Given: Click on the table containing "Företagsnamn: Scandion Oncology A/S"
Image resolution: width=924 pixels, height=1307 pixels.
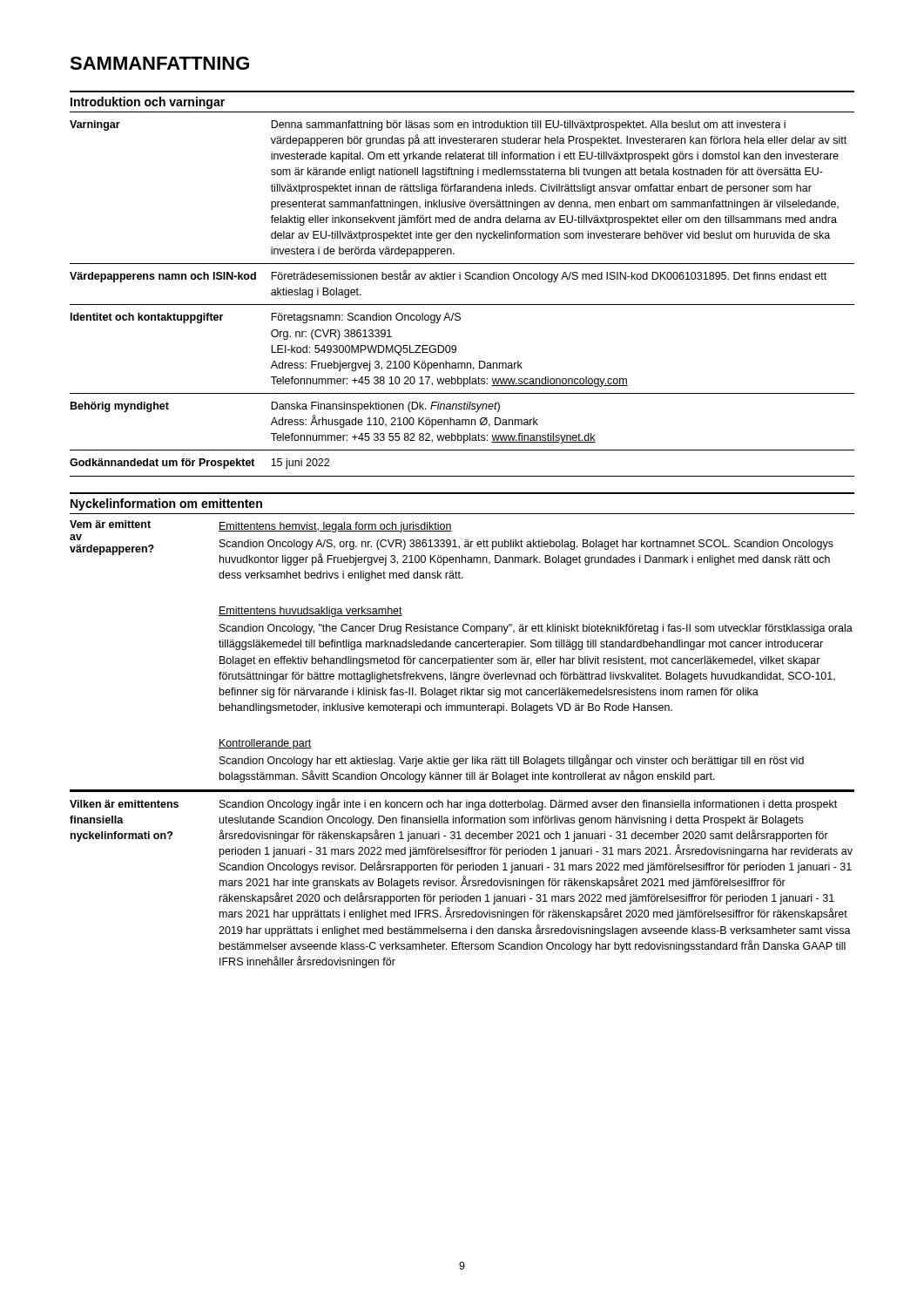Looking at the screenshot, I should click(462, 294).
